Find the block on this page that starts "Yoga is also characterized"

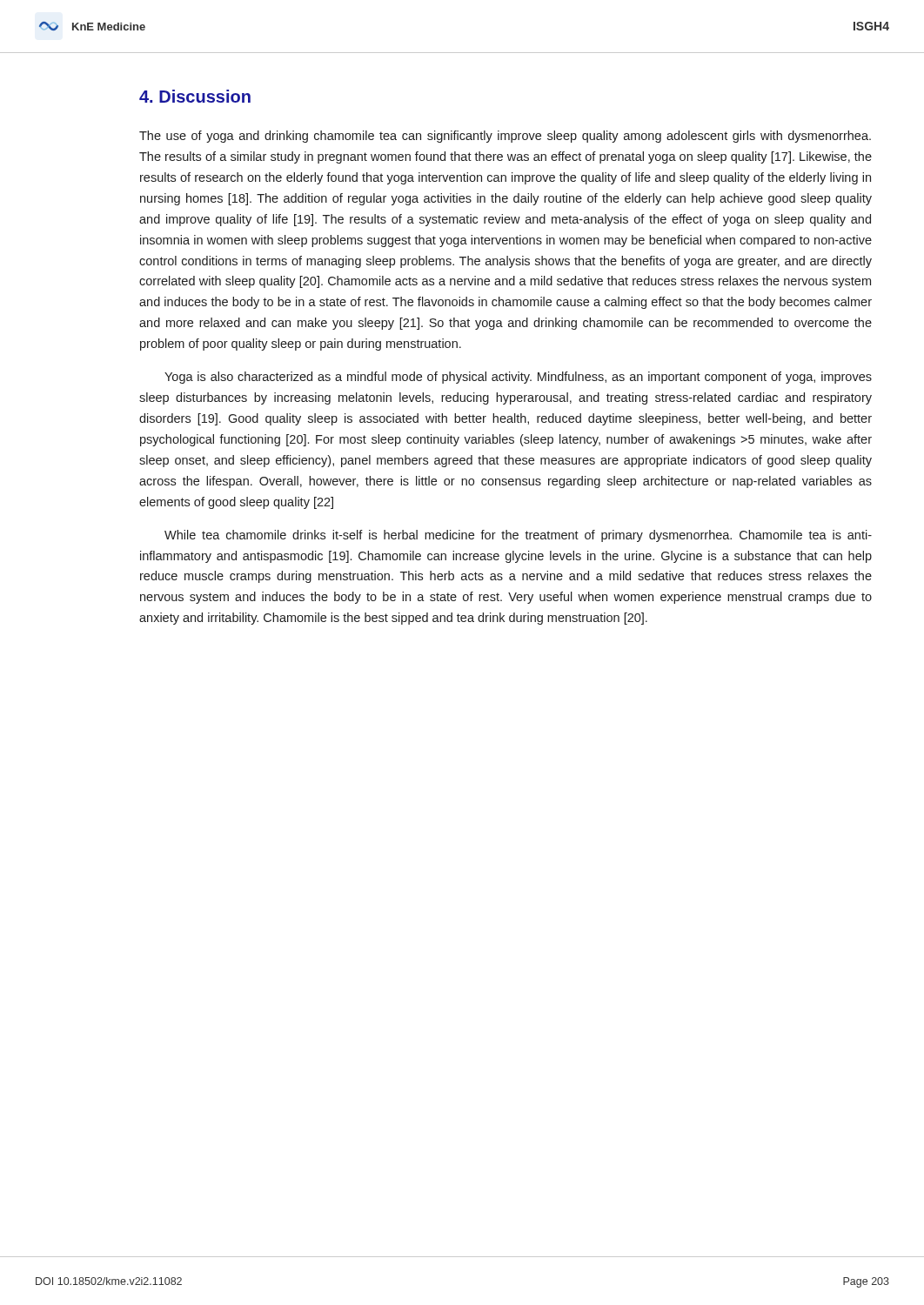point(506,439)
